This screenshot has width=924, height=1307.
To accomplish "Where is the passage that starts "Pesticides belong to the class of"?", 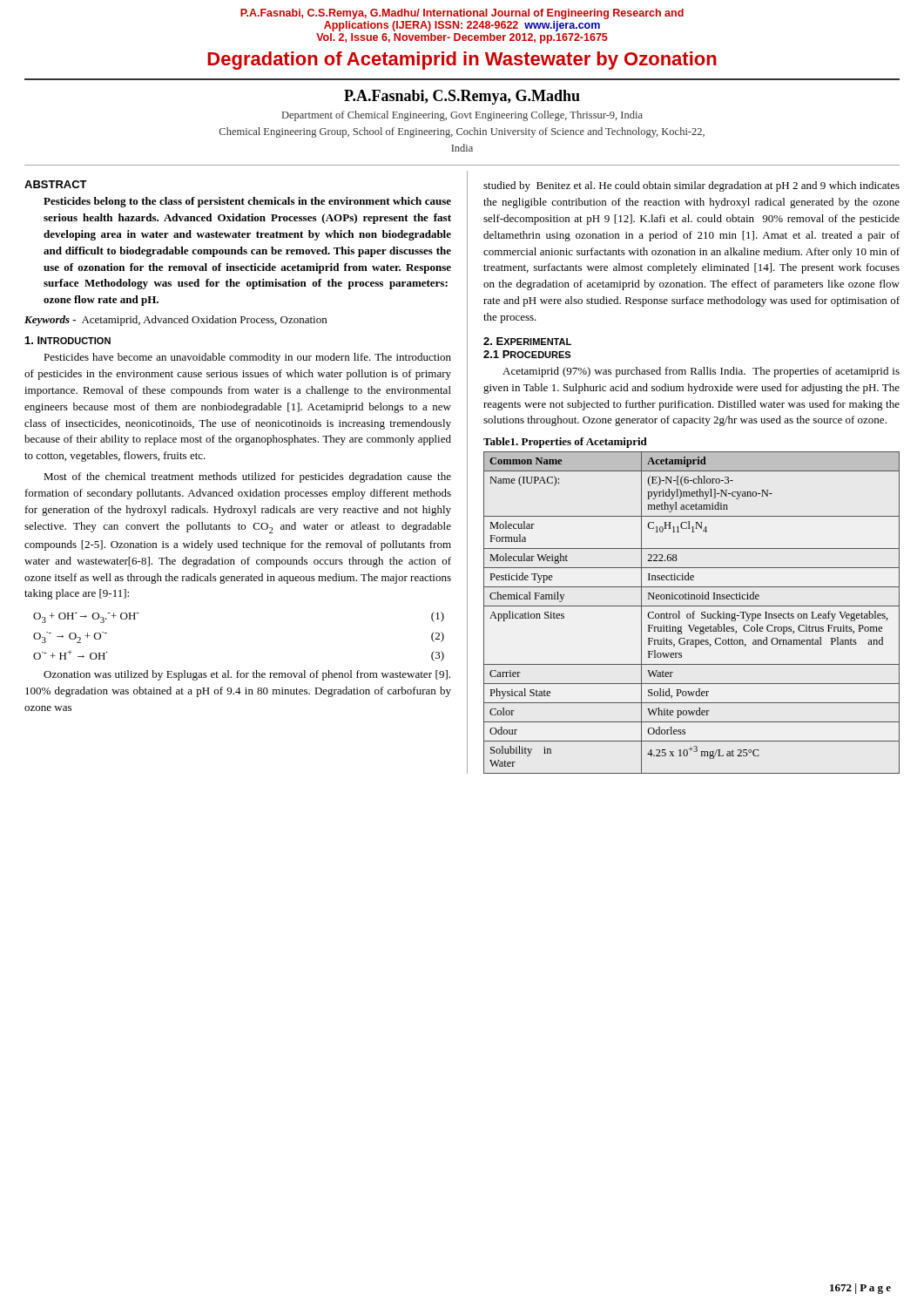I will point(247,251).
